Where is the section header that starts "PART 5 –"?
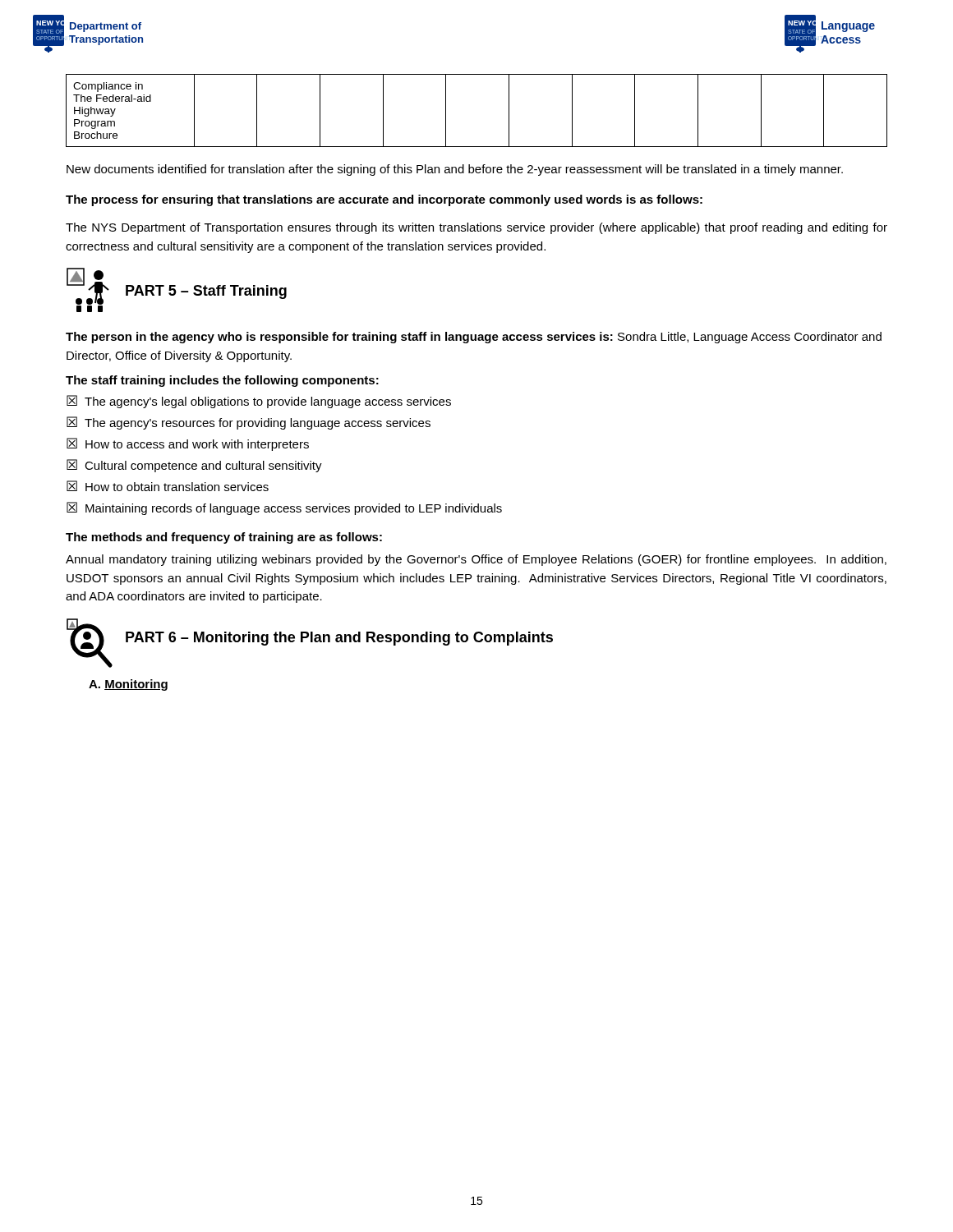Viewport: 953px width, 1232px height. [206, 290]
